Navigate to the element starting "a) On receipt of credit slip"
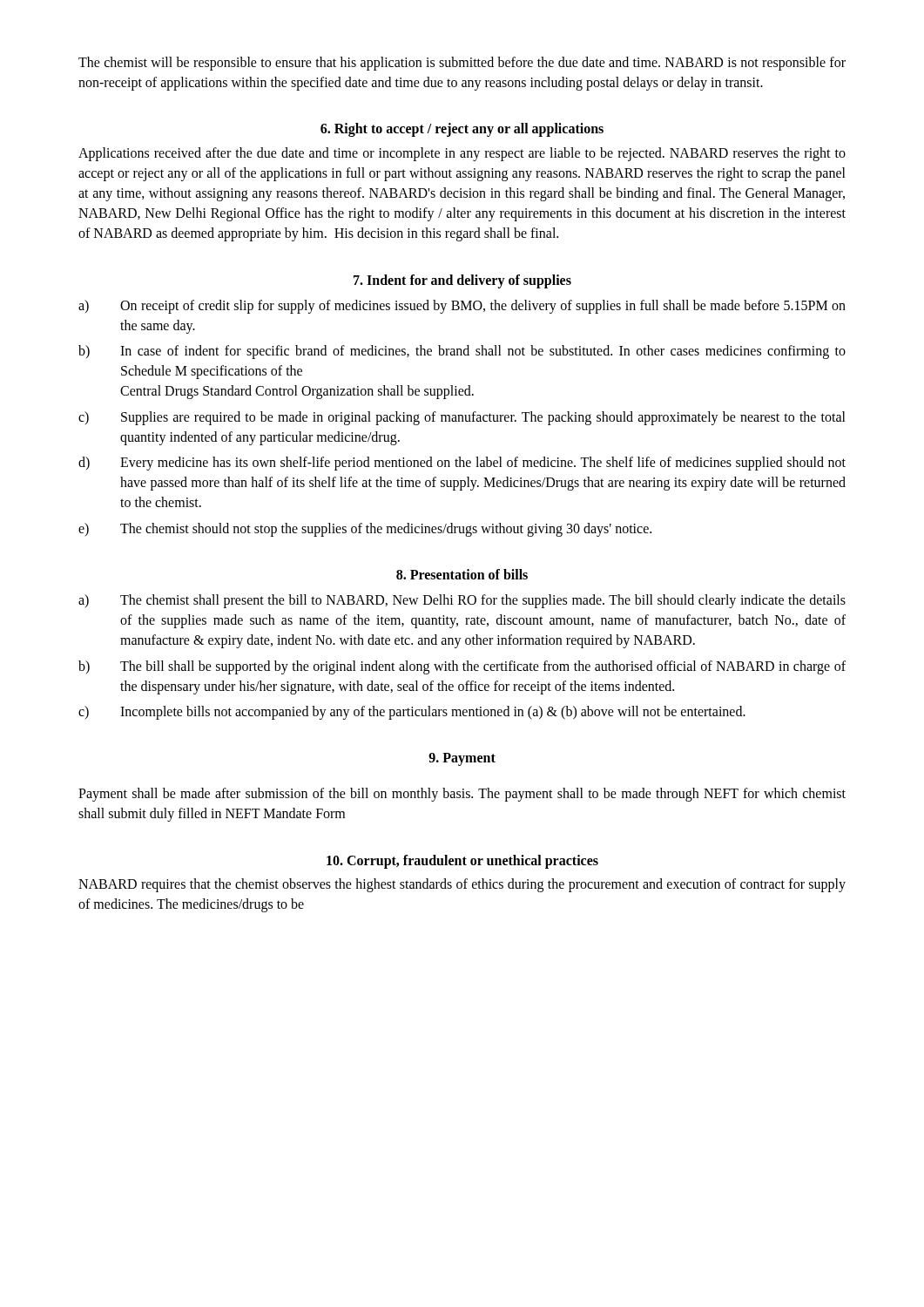This screenshot has height=1307, width=924. 462,315
